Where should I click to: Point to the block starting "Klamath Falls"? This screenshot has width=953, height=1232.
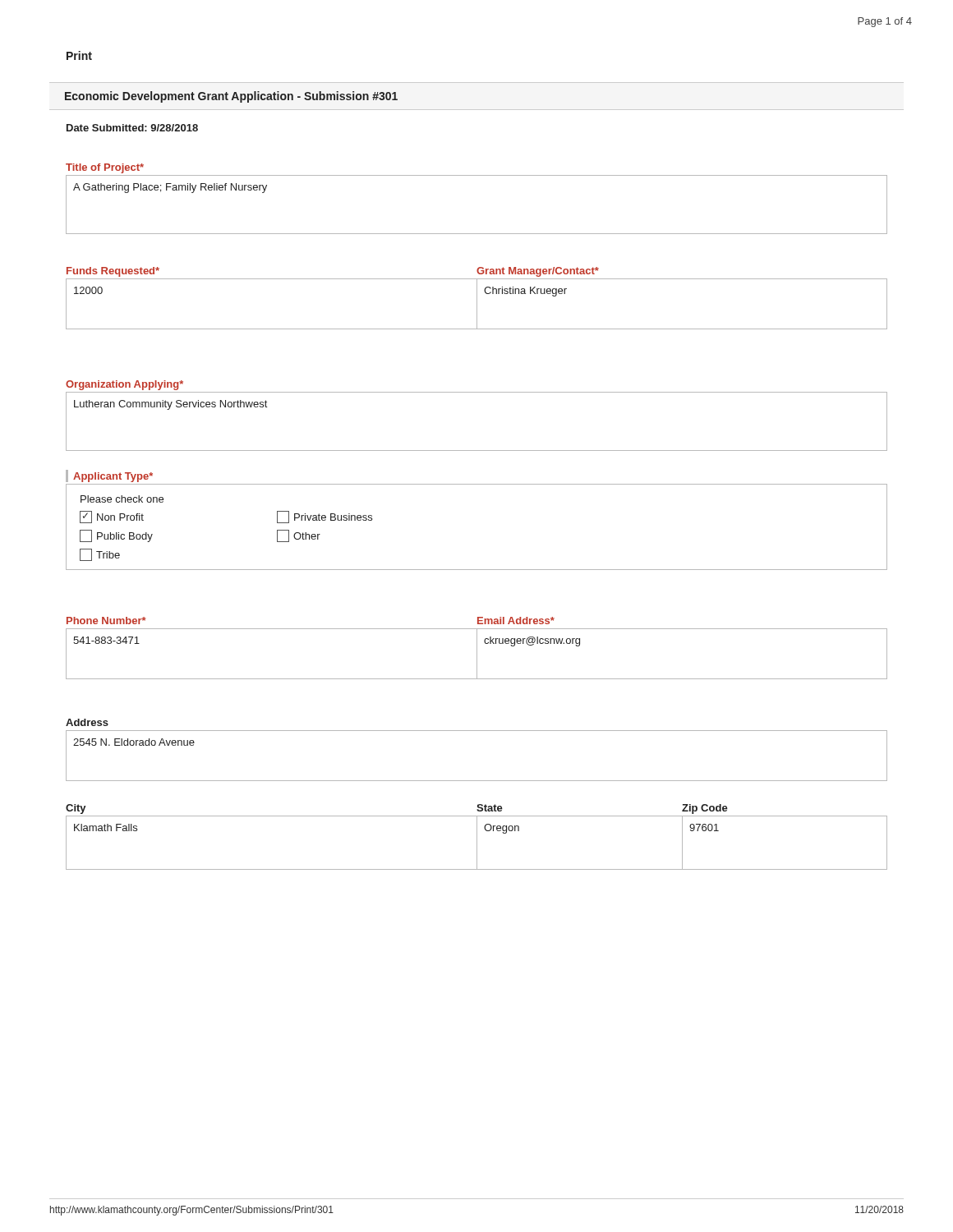click(105, 828)
